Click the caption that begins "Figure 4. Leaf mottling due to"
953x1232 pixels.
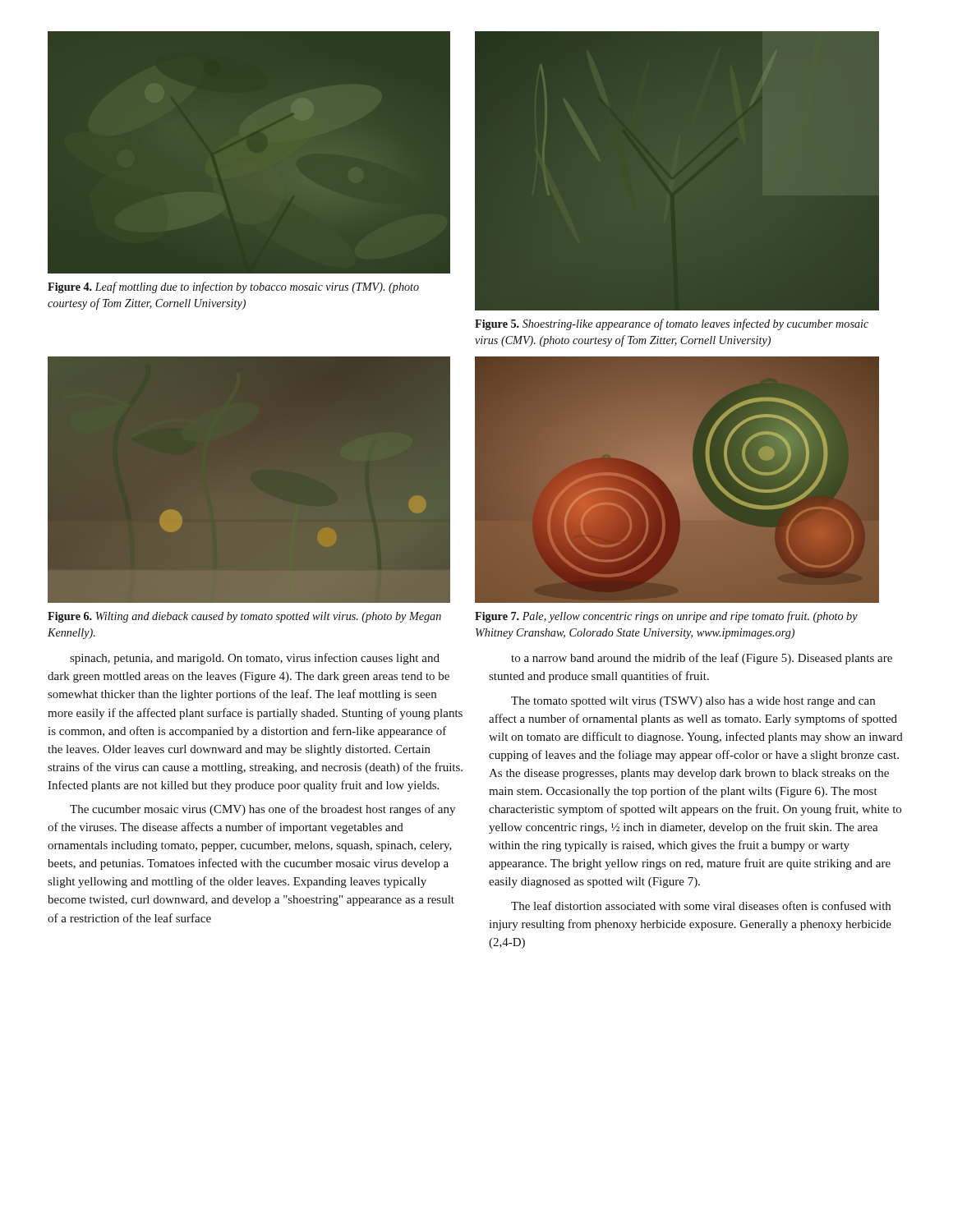click(x=233, y=295)
